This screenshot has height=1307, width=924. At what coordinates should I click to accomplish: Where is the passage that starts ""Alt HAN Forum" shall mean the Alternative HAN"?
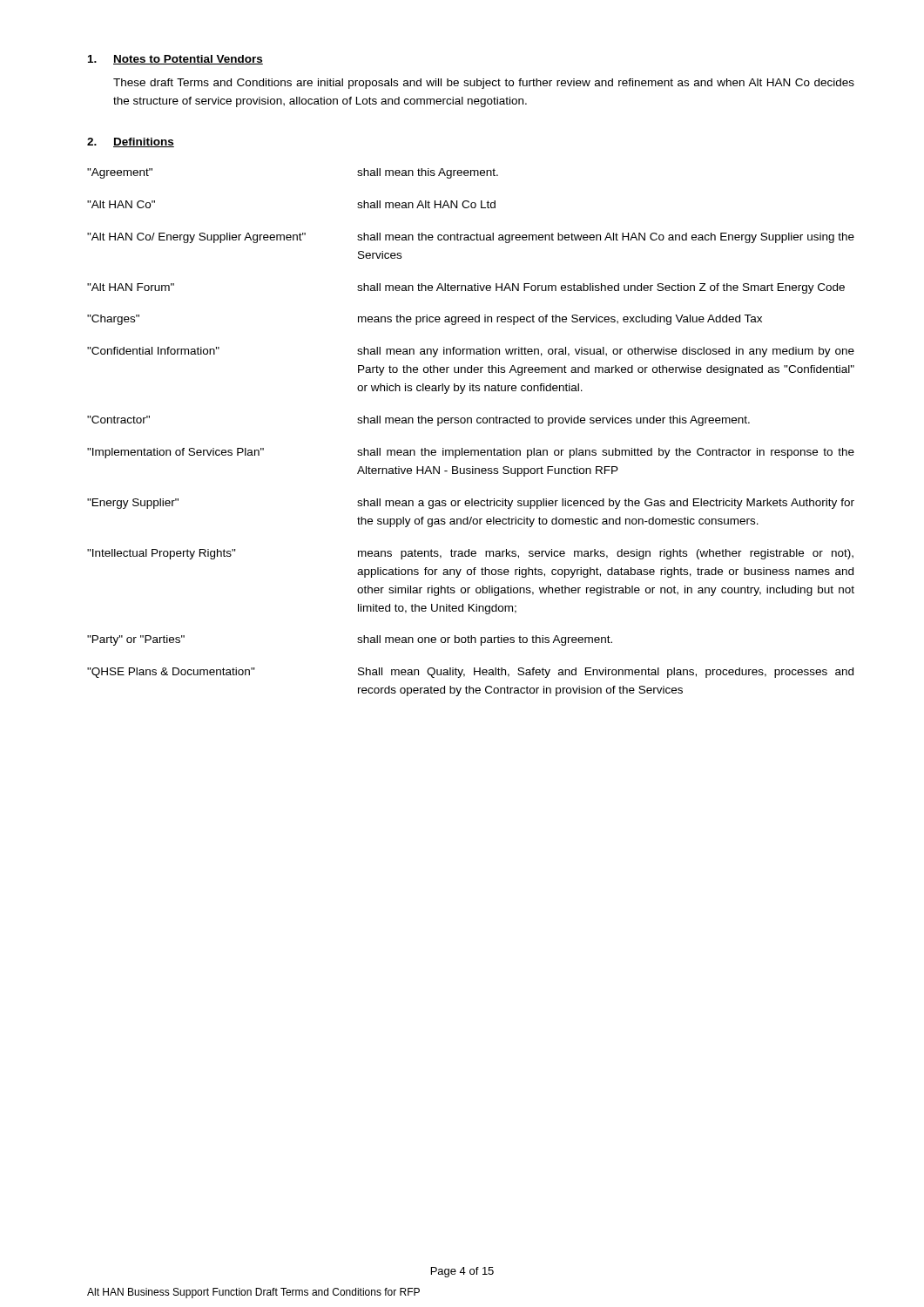471,288
